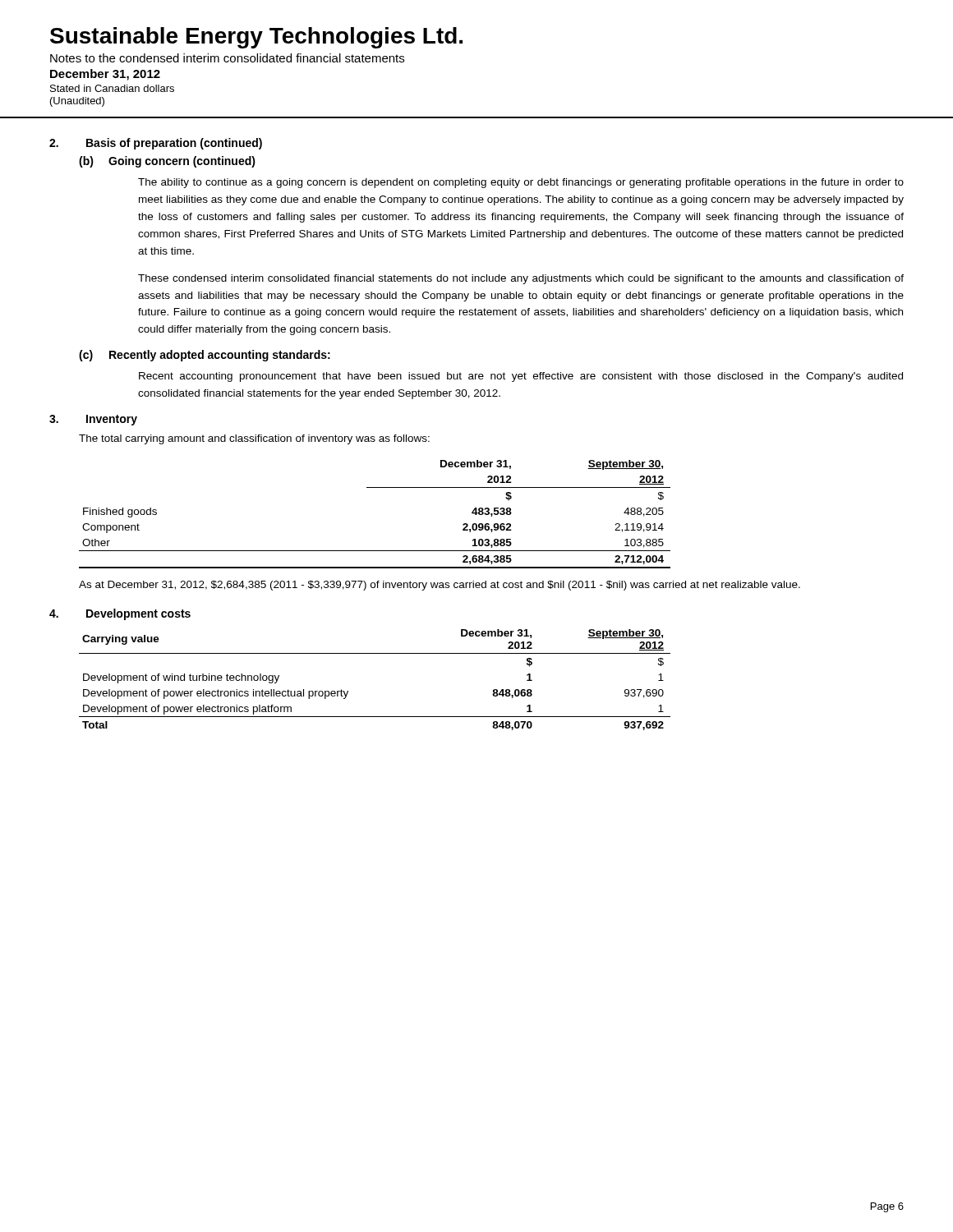Viewport: 953px width, 1232px height.
Task: Select the section header containing "(b) Going concern"
Action: point(167,161)
